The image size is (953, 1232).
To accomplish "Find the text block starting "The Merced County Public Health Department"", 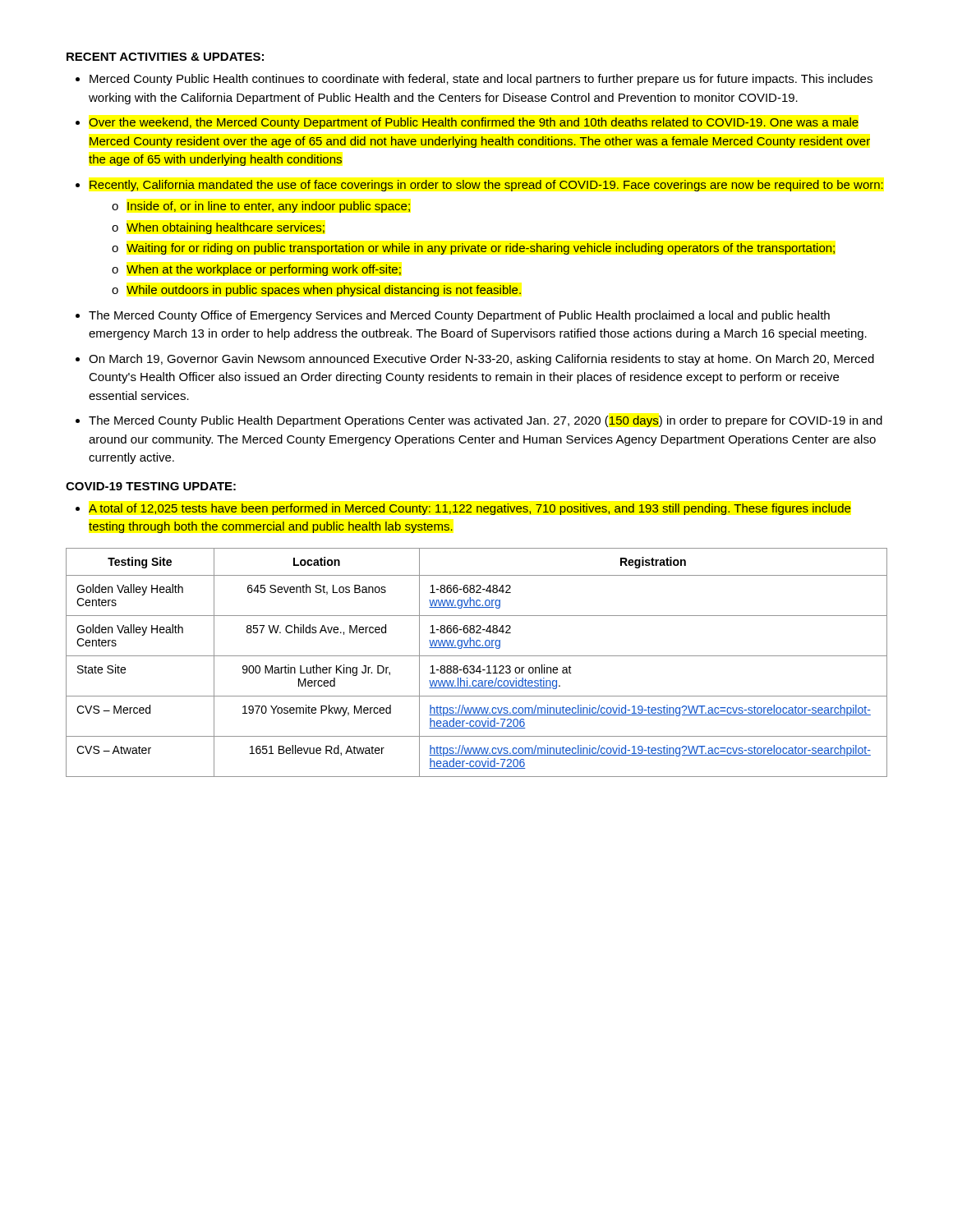I will pyautogui.click(x=488, y=439).
